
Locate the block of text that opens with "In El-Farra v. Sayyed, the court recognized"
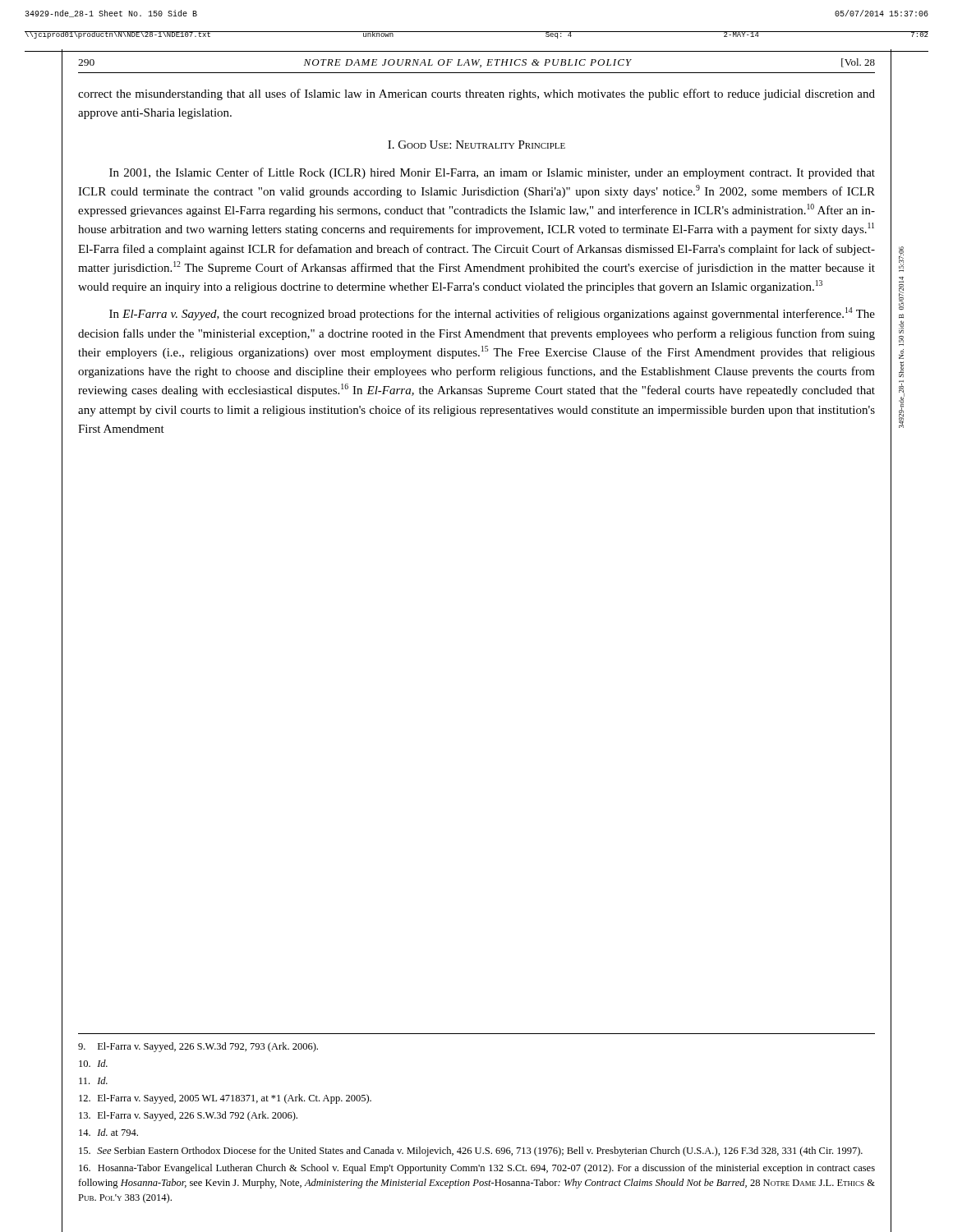coord(476,372)
